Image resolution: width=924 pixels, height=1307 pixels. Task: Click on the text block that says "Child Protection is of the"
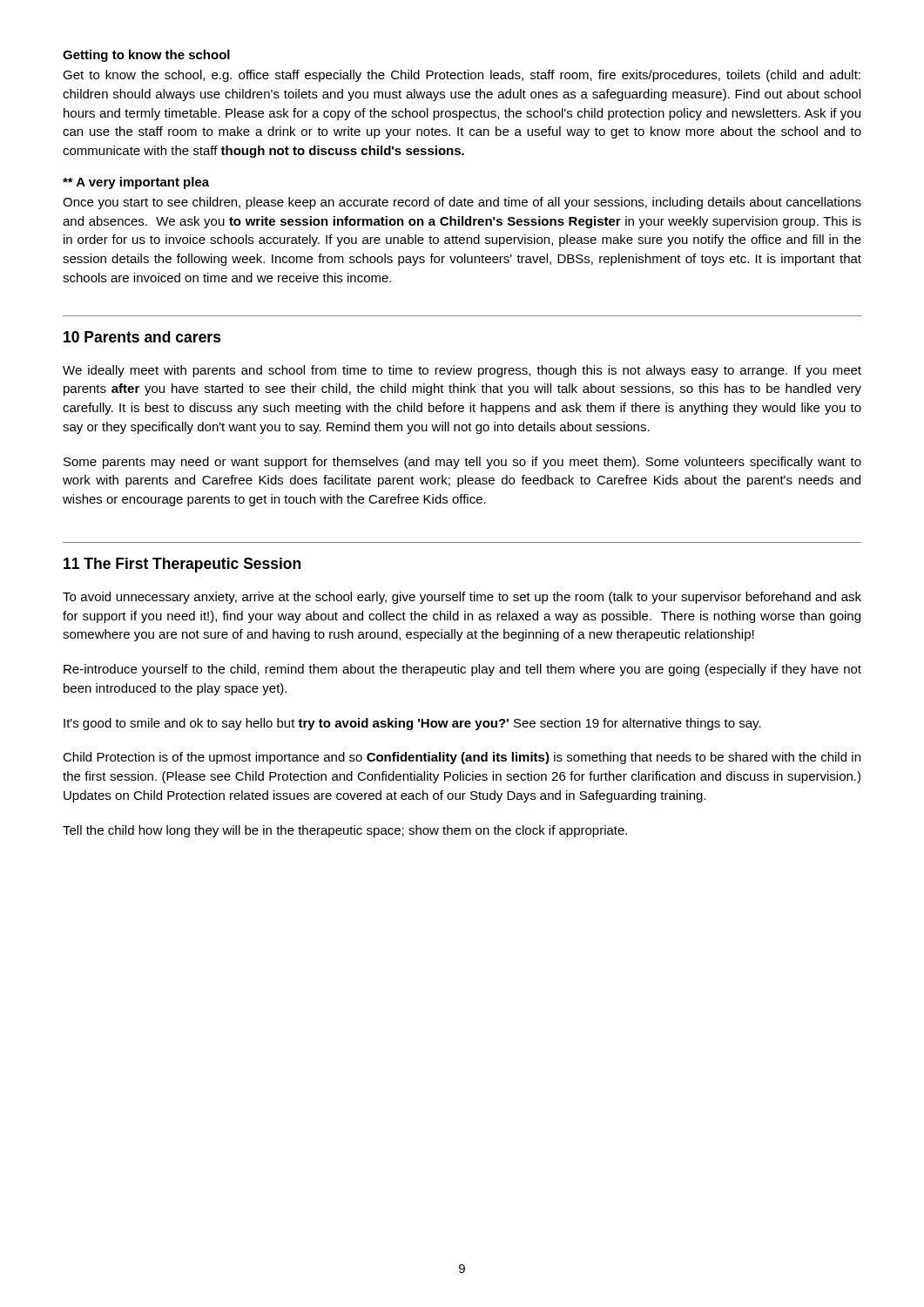pyautogui.click(x=462, y=776)
